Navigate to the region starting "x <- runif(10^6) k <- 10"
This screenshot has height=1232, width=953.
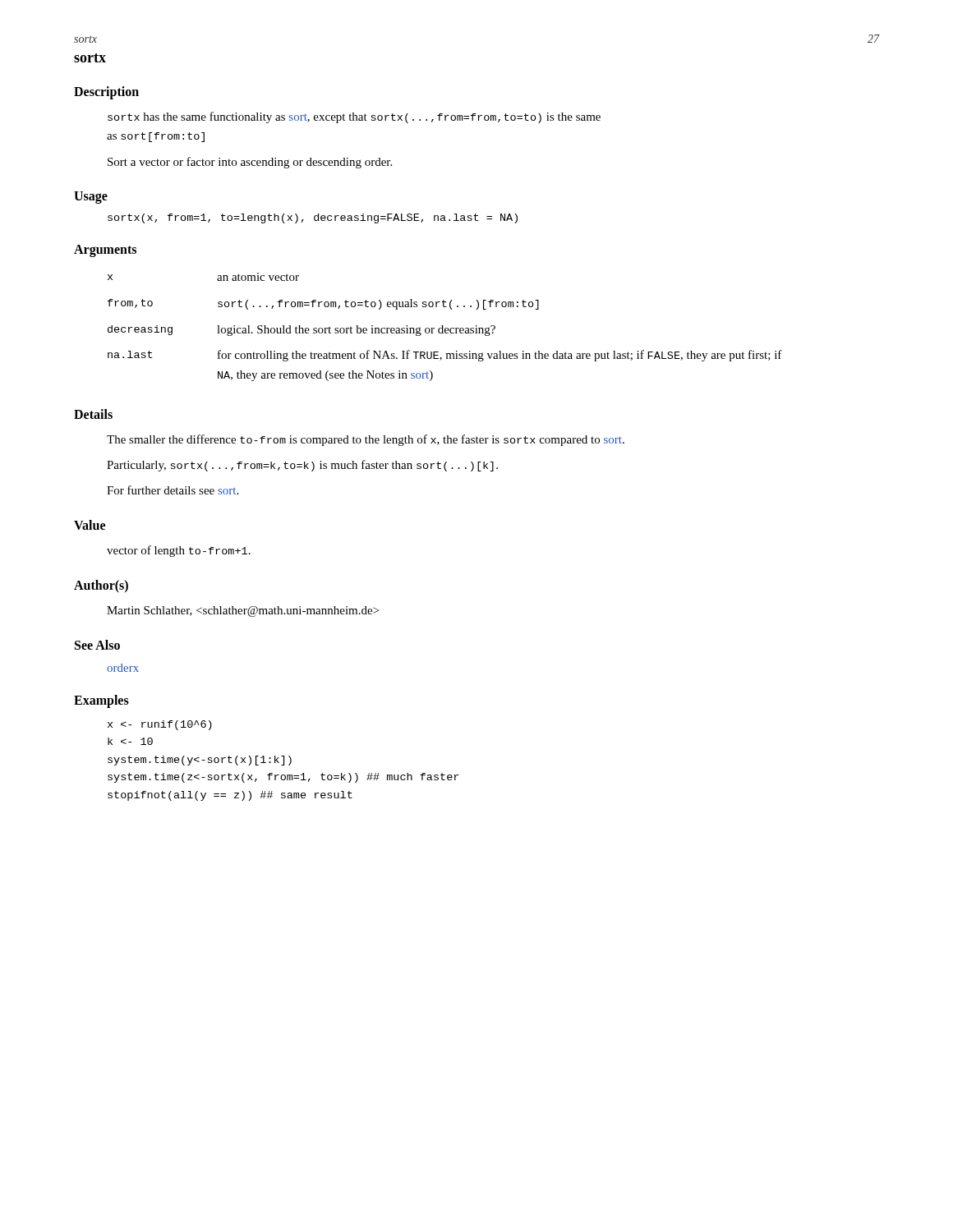pyautogui.click(x=160, y=725)
